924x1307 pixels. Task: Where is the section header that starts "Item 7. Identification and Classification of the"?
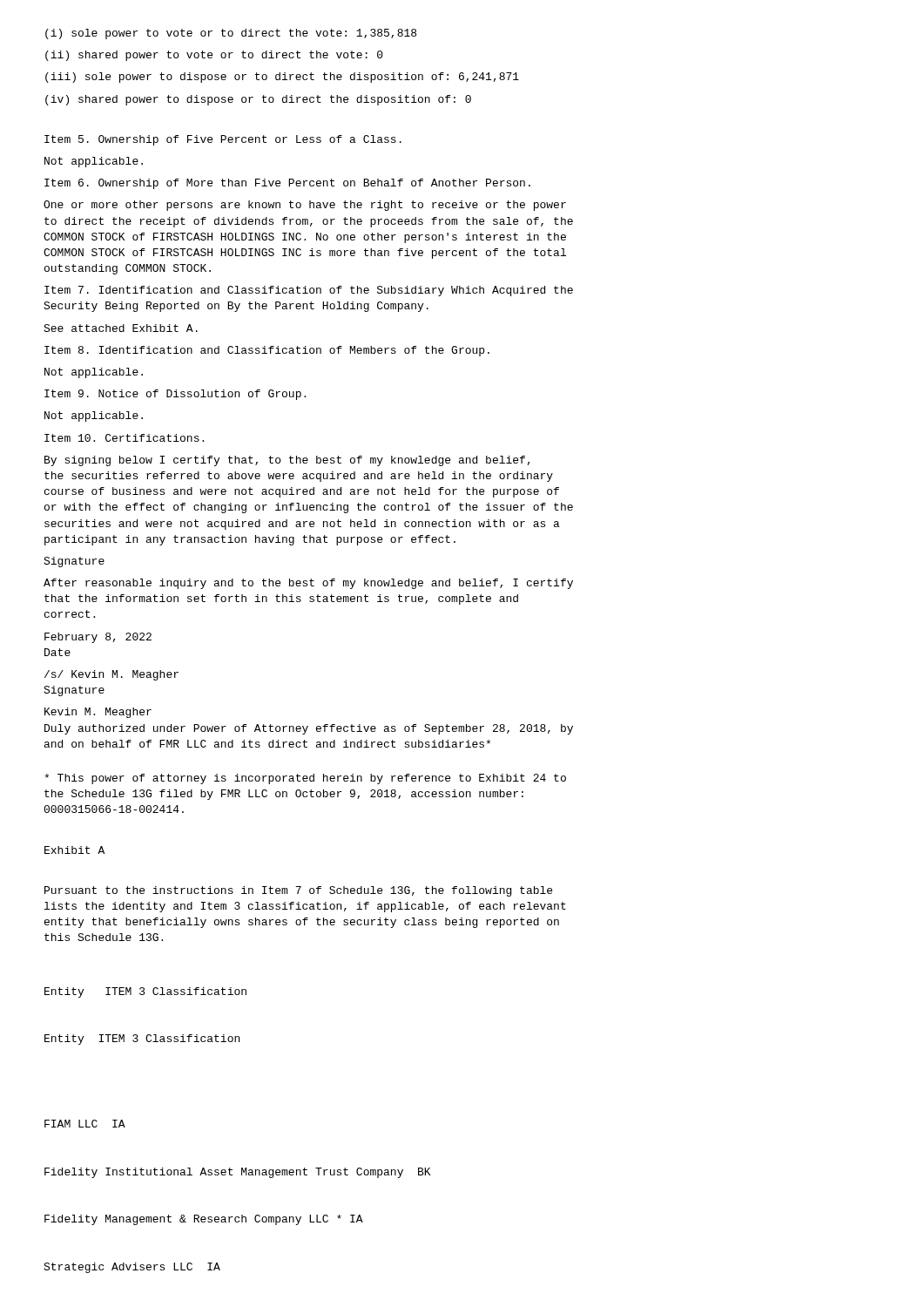(308, 299)
